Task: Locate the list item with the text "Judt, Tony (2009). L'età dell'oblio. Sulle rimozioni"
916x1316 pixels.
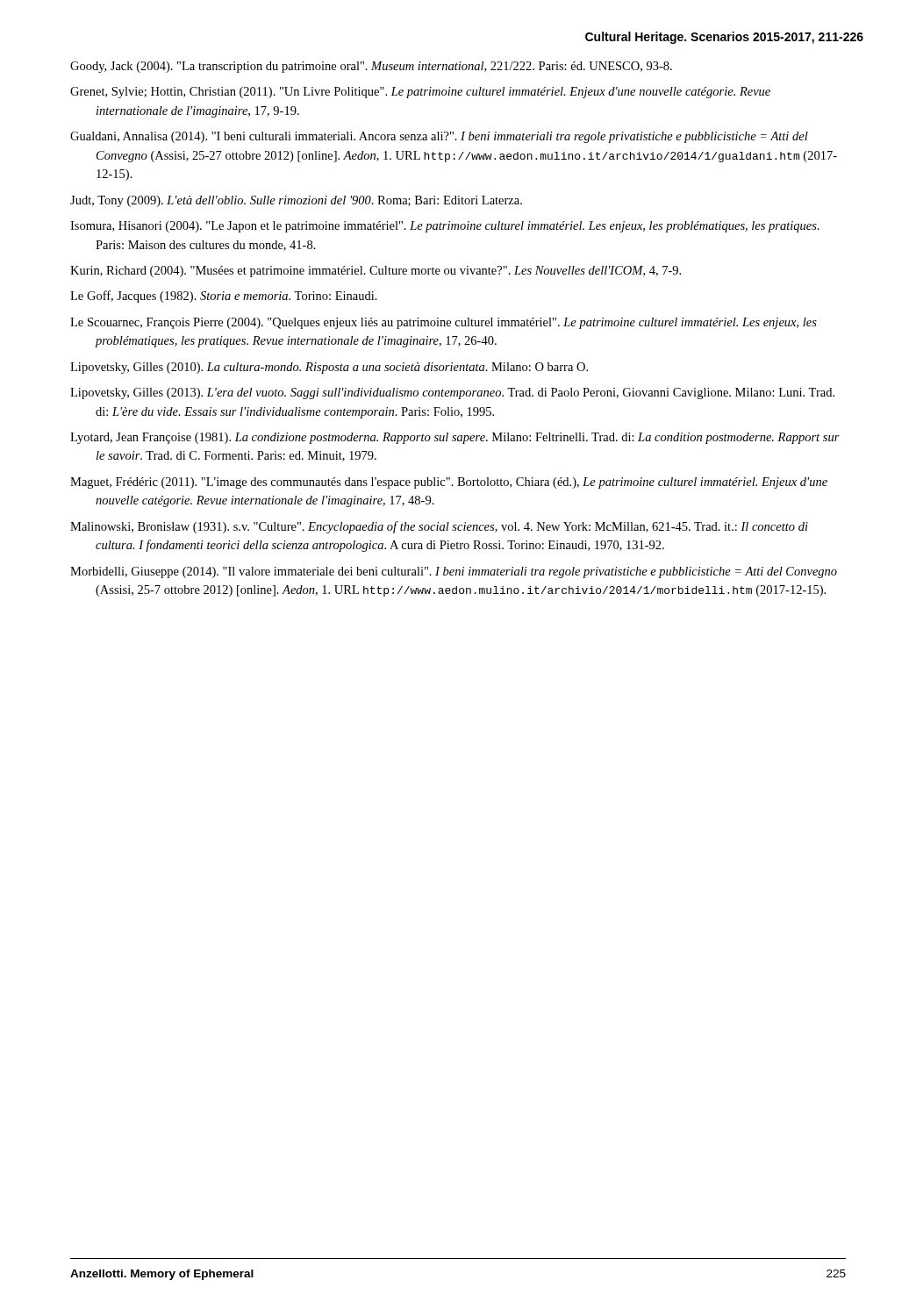Action: pos(297,200)
